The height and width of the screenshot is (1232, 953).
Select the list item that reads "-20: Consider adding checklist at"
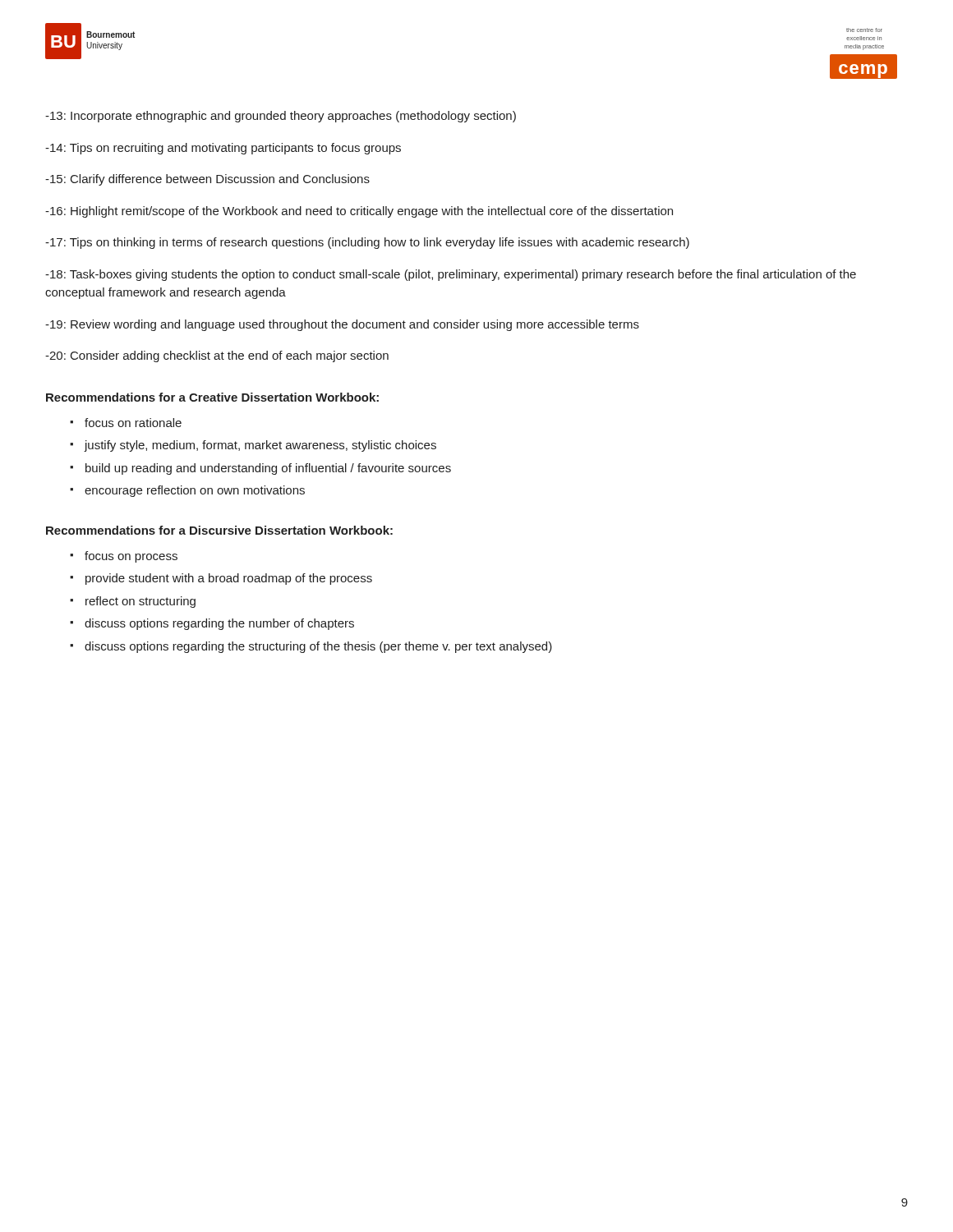[217, 355]
